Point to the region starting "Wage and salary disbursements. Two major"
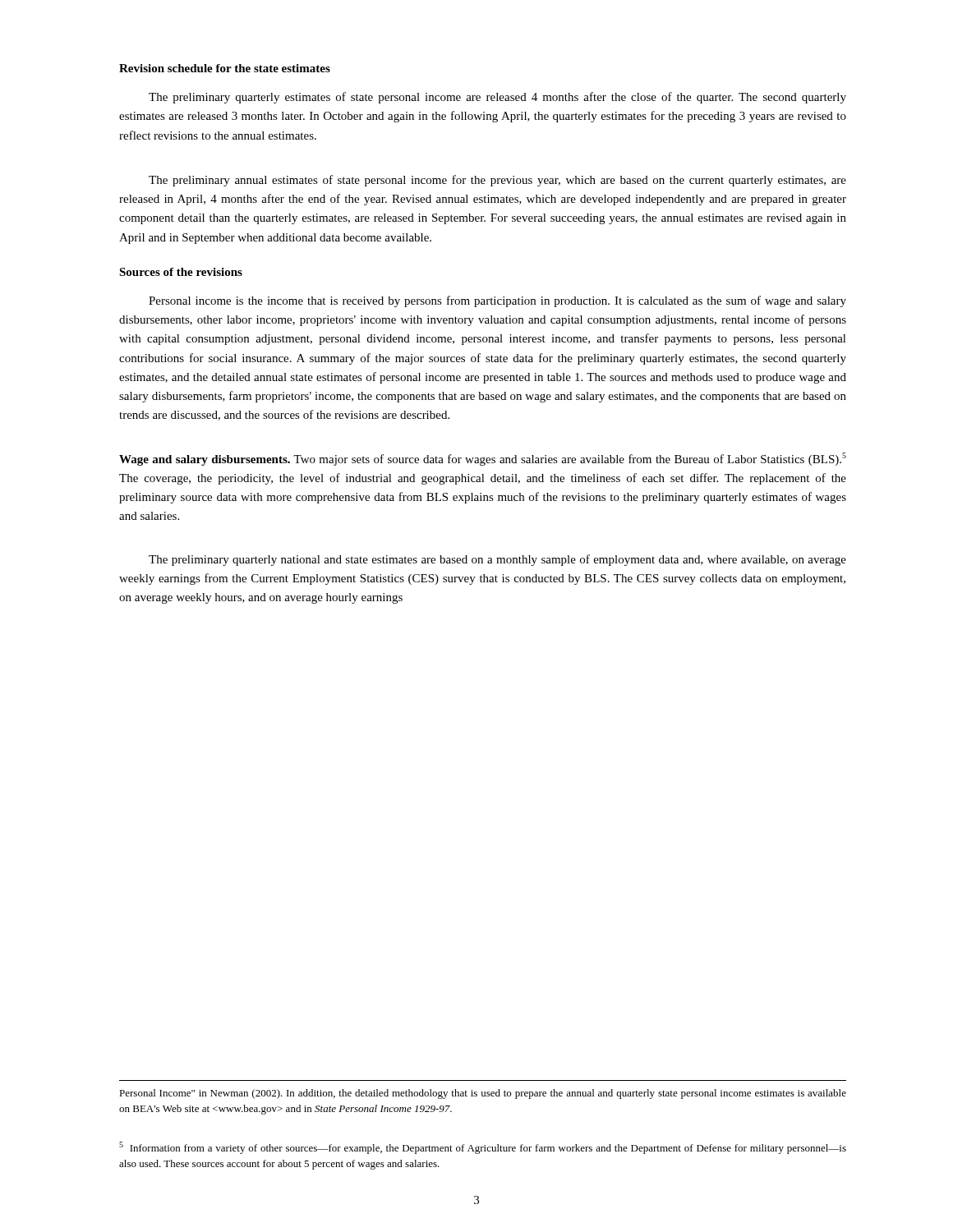 483,487
